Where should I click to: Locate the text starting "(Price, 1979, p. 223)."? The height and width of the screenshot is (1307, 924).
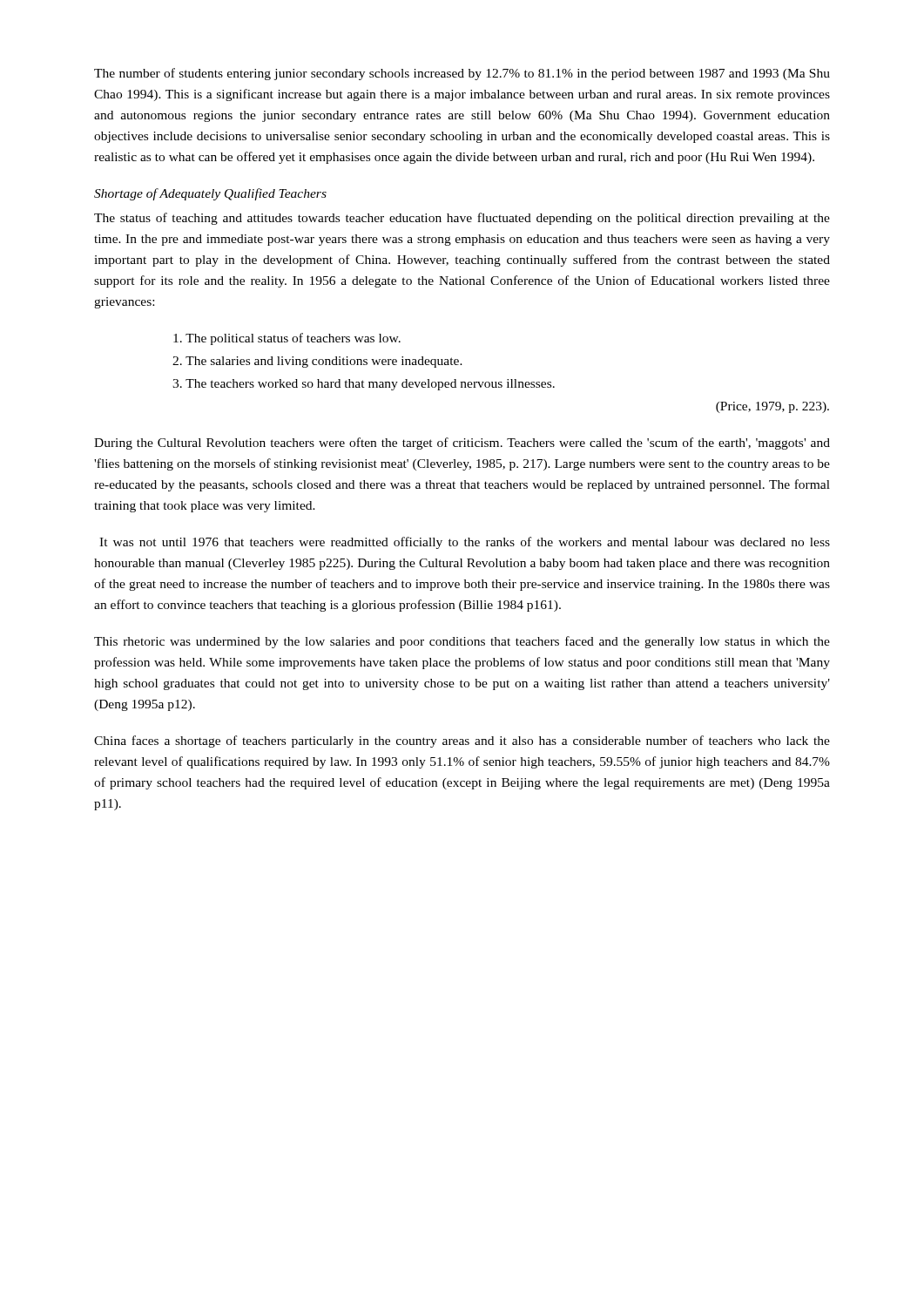pyautogui.click(x=773, y=406)
